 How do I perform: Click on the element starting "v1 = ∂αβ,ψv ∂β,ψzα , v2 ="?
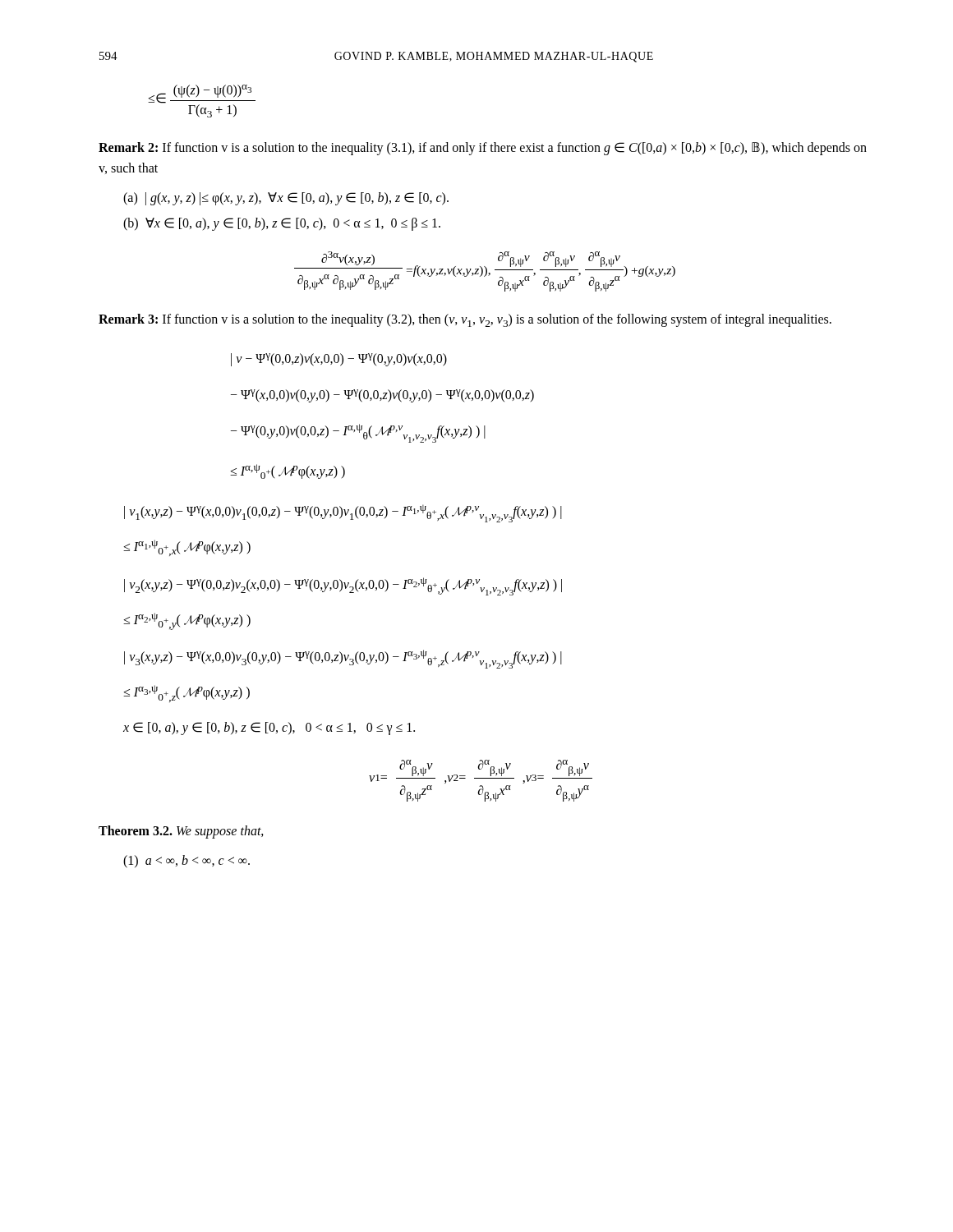point(481,778)
